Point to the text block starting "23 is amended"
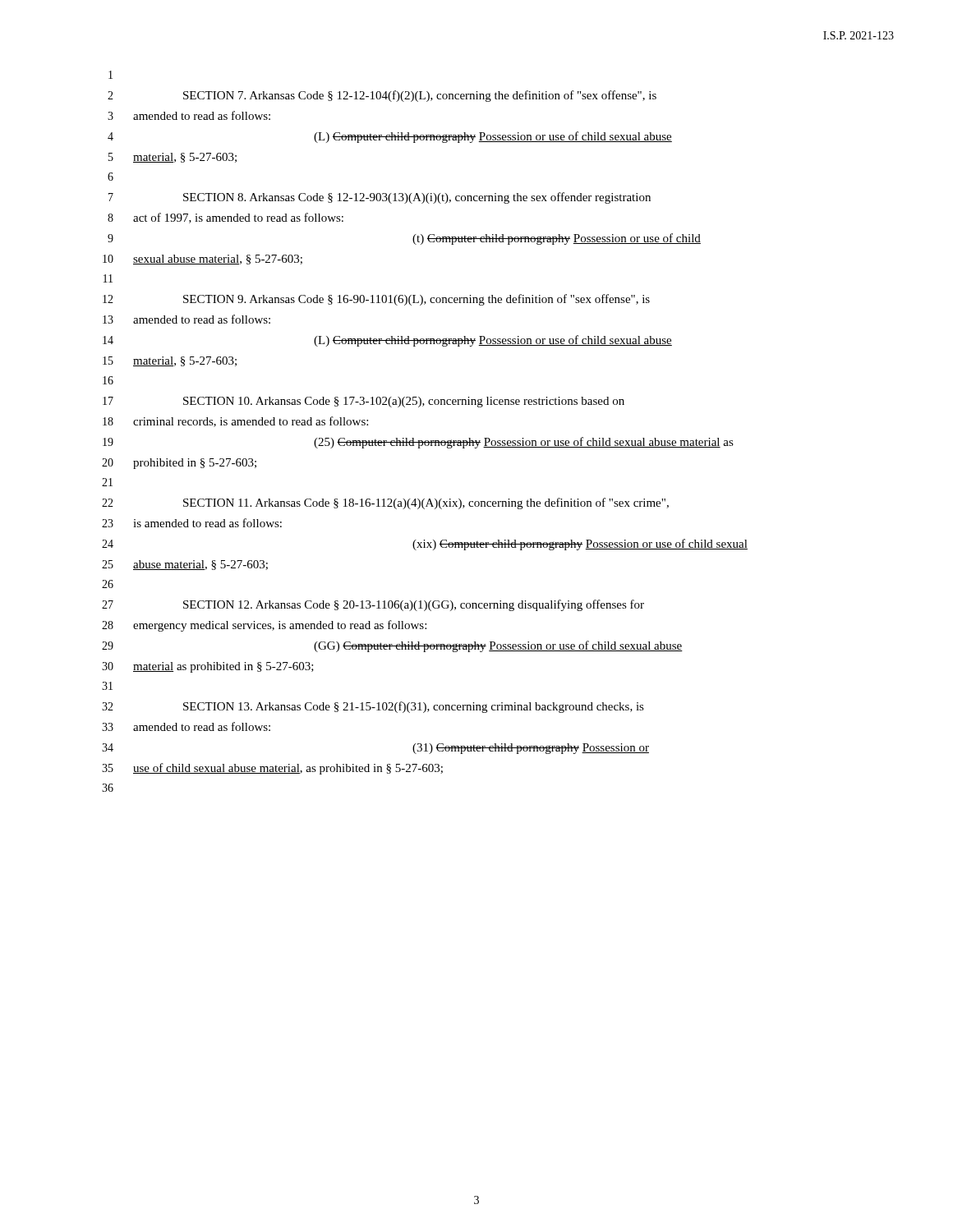The image size is (953, 1232). pyautogui.click(x=192, y=523)
